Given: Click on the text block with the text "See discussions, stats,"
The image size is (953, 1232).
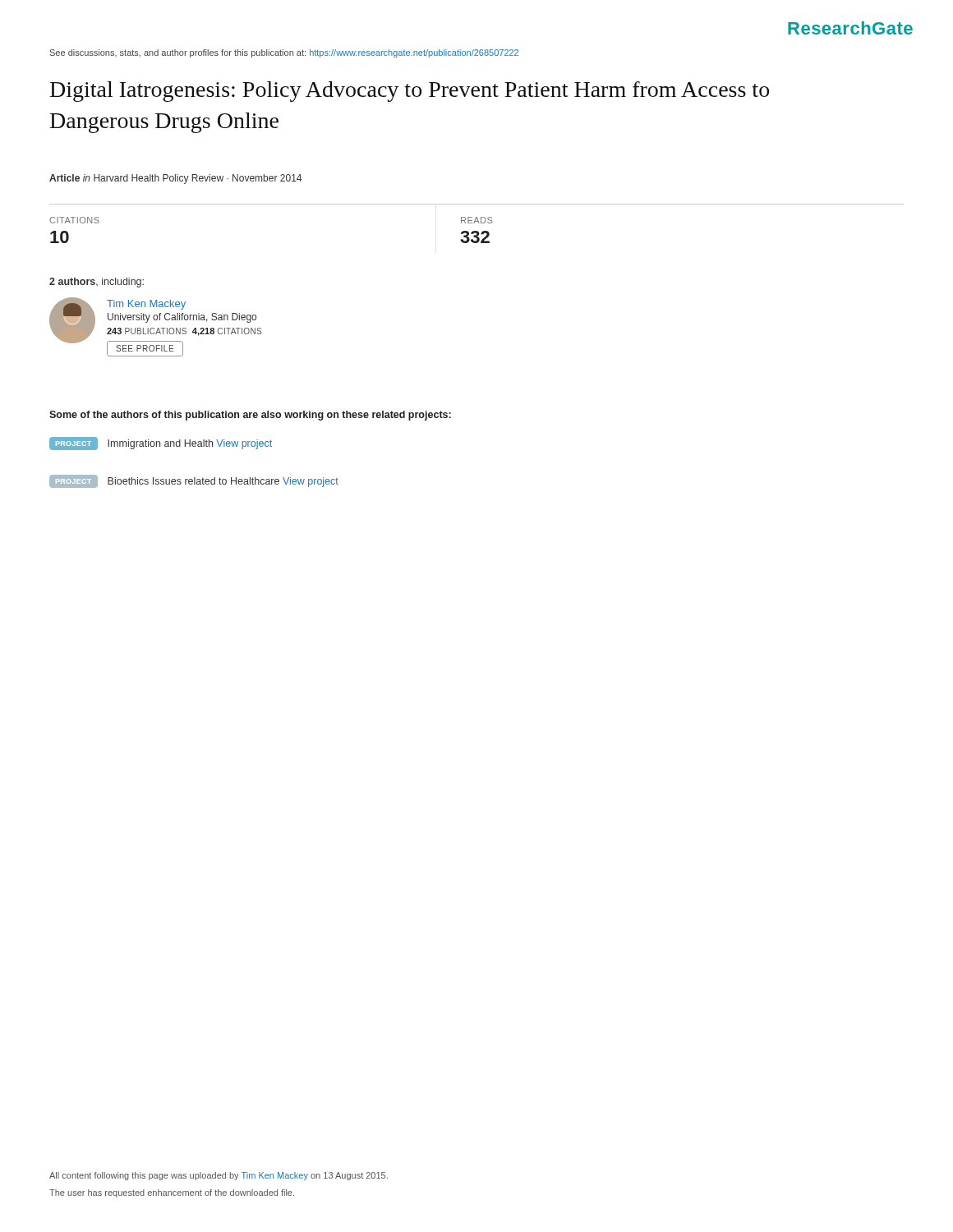Looking at the screenshot, I should [x=284, y=53].
